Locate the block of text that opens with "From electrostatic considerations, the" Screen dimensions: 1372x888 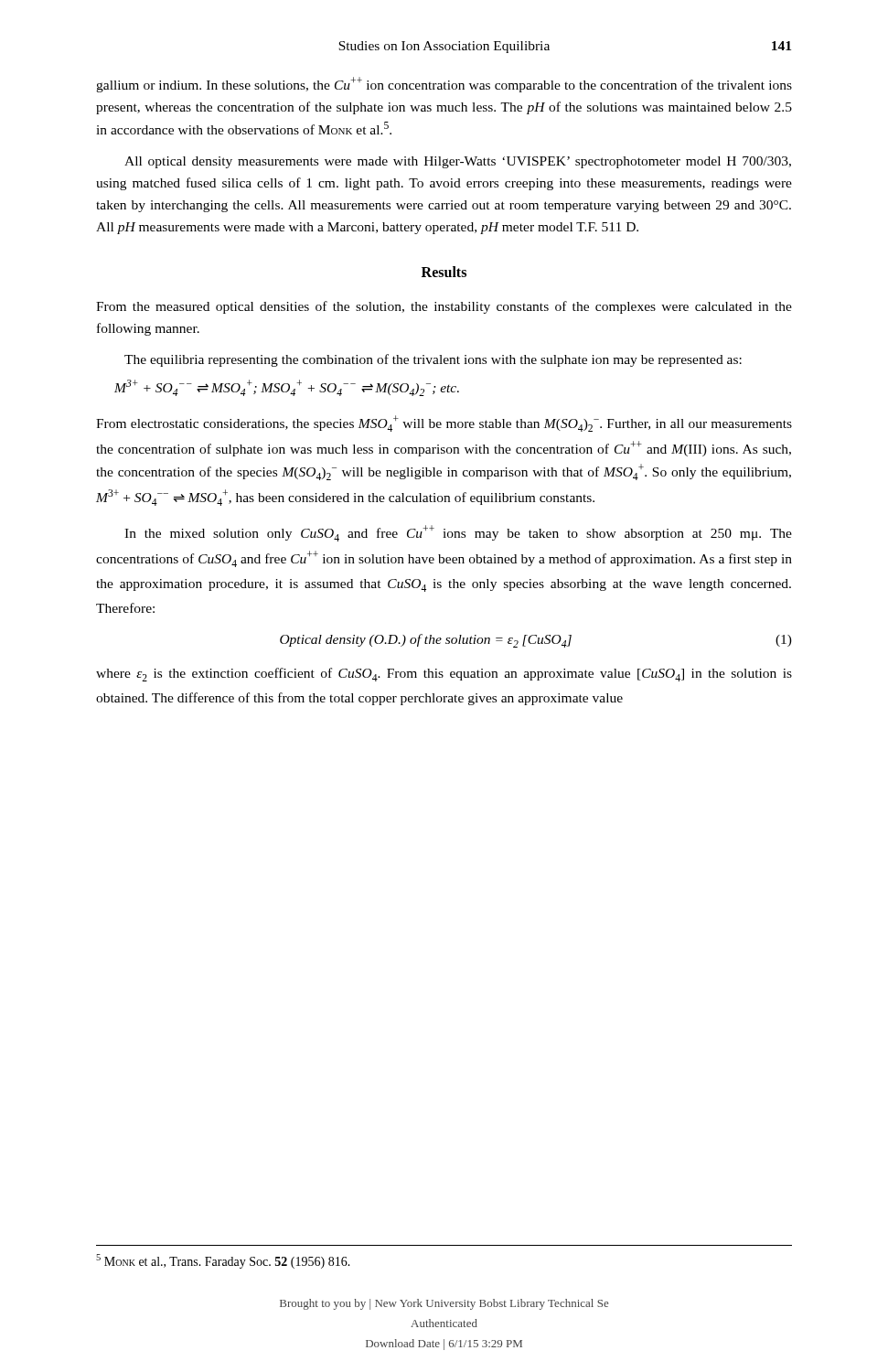click(x=444, y=461)
